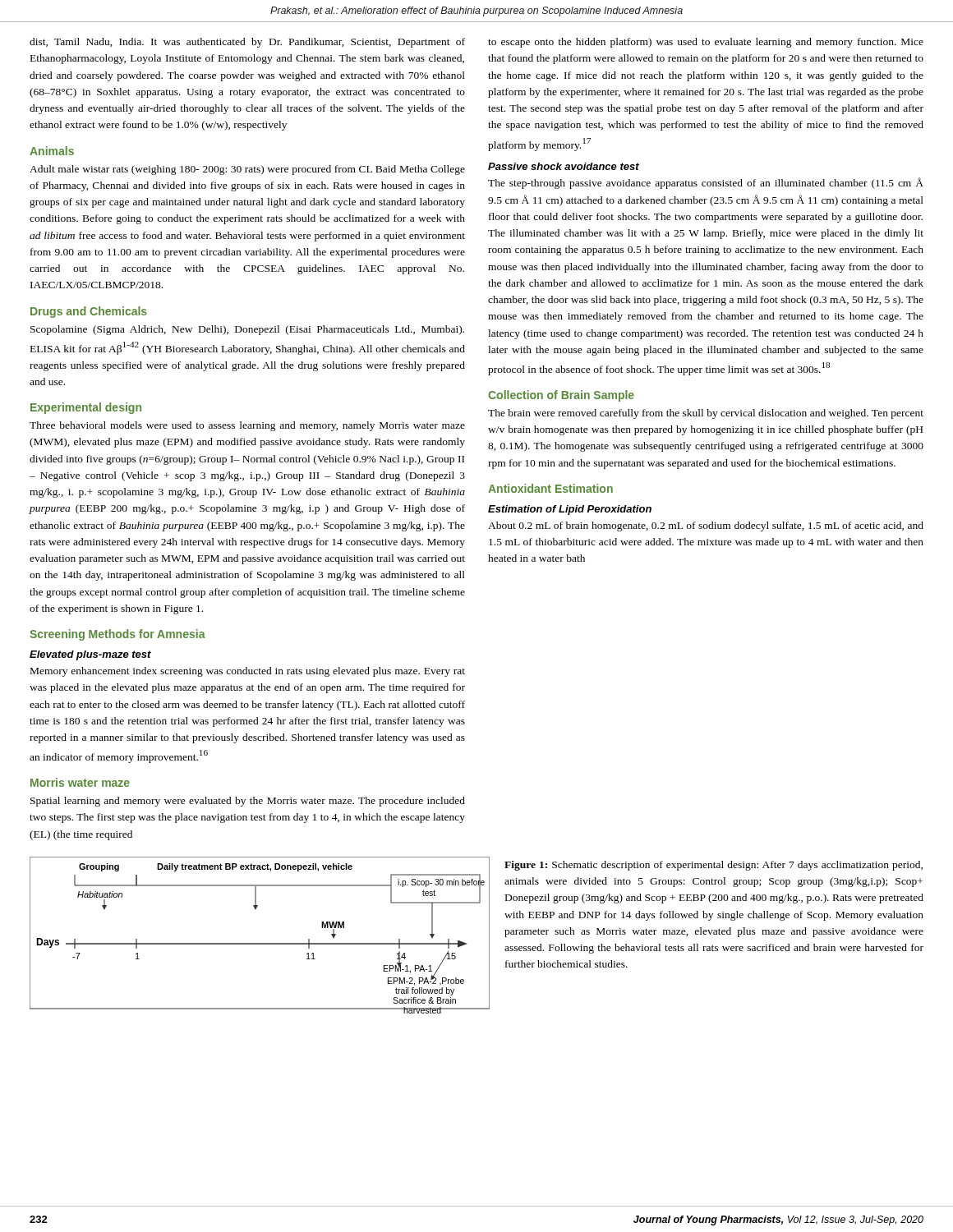
Task: Locate the text block that reads "to escape onto"
Action: [706, 93]
